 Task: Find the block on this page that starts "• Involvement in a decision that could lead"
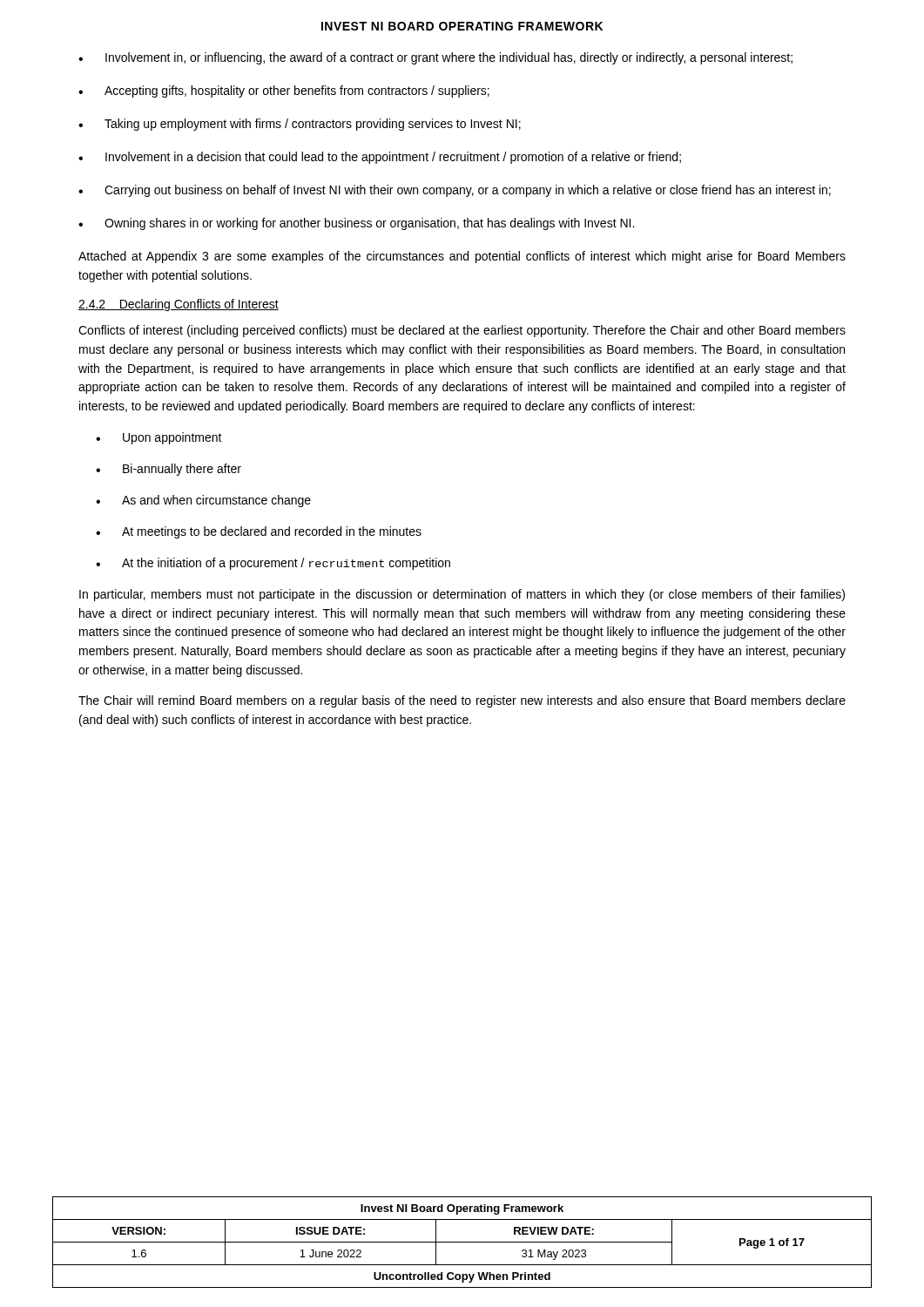click(x=462, y=159)
